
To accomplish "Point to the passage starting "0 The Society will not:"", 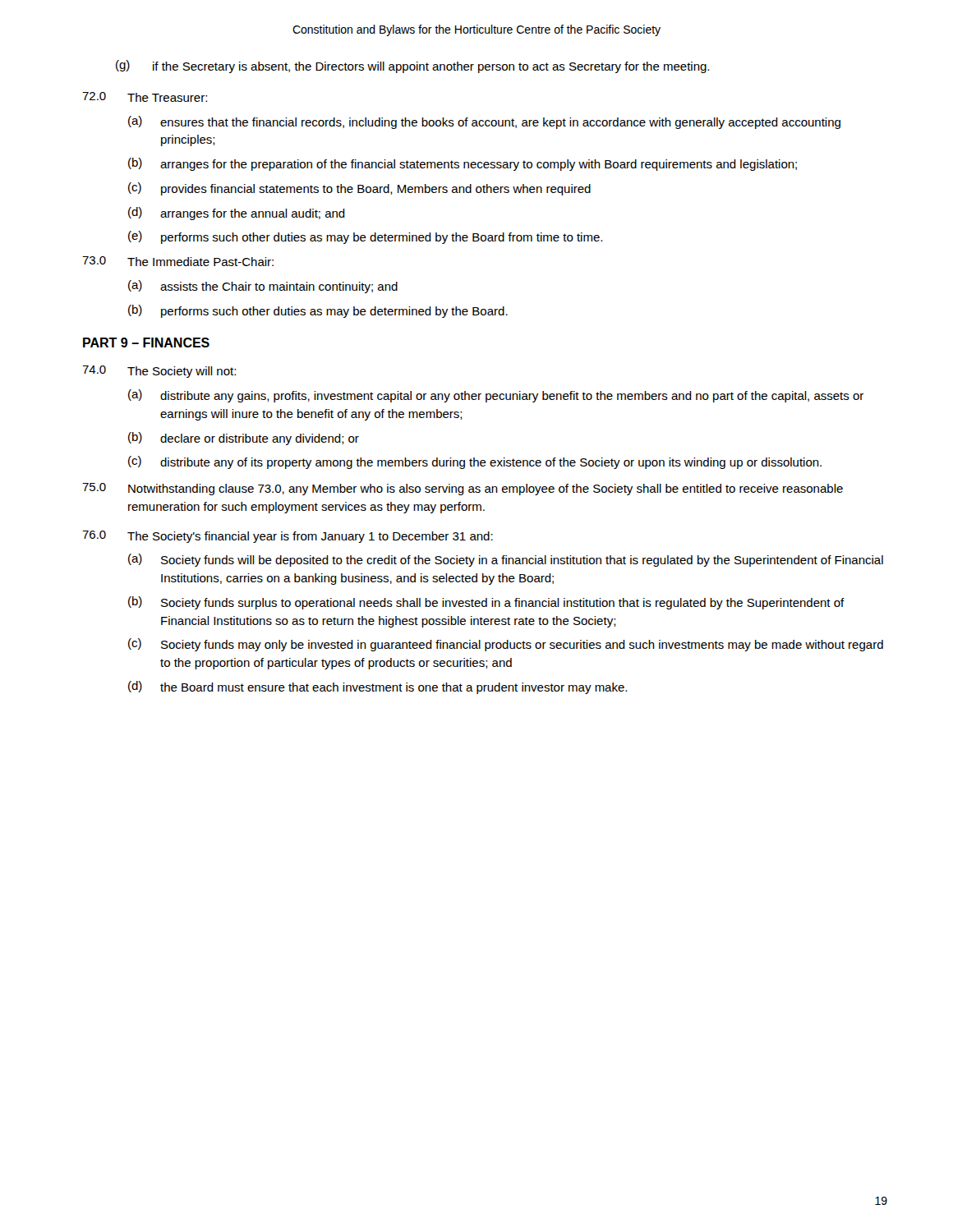I will point(159,372).
